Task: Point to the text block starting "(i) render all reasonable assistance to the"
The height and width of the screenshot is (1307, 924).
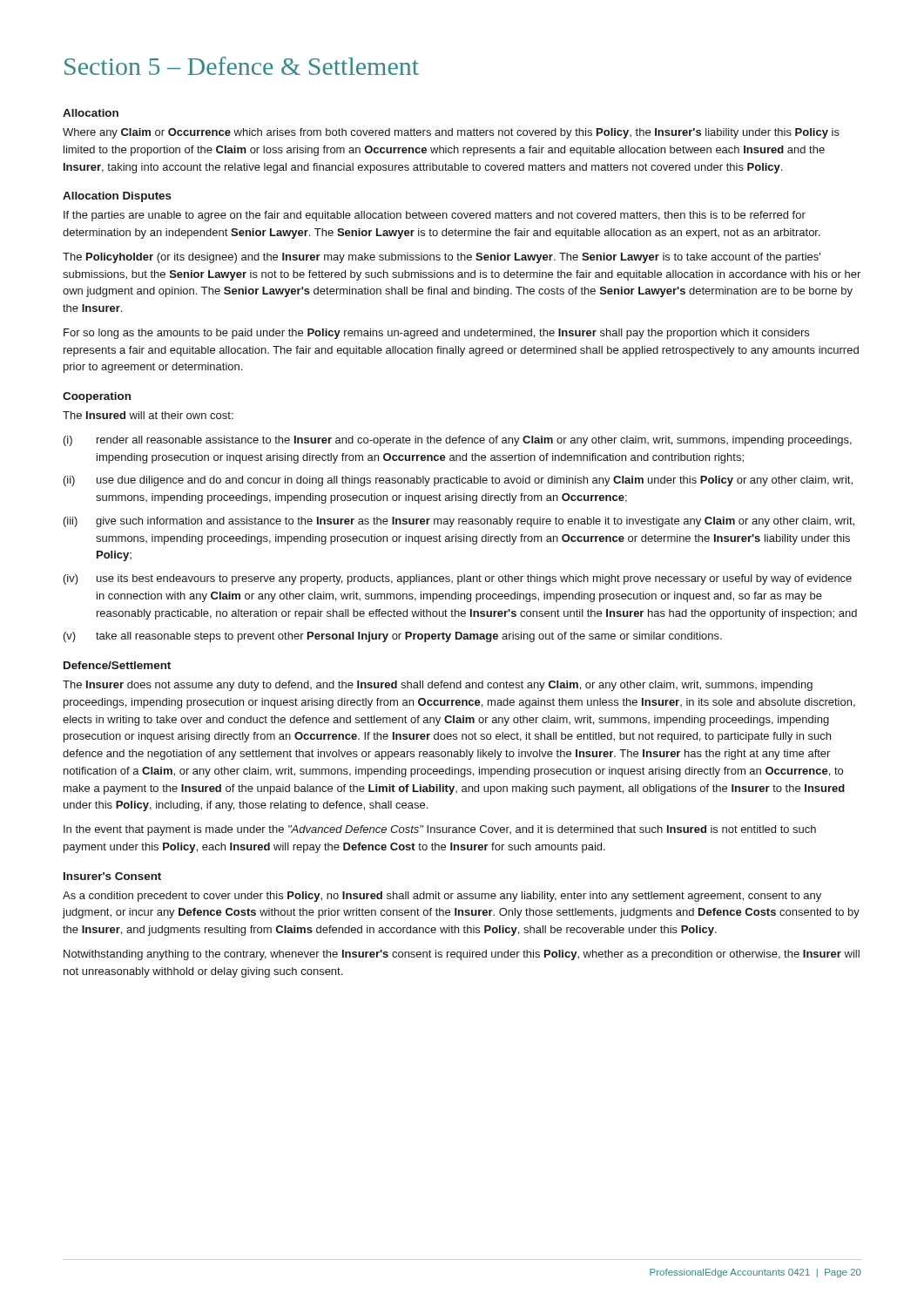Action: (462, 448)
